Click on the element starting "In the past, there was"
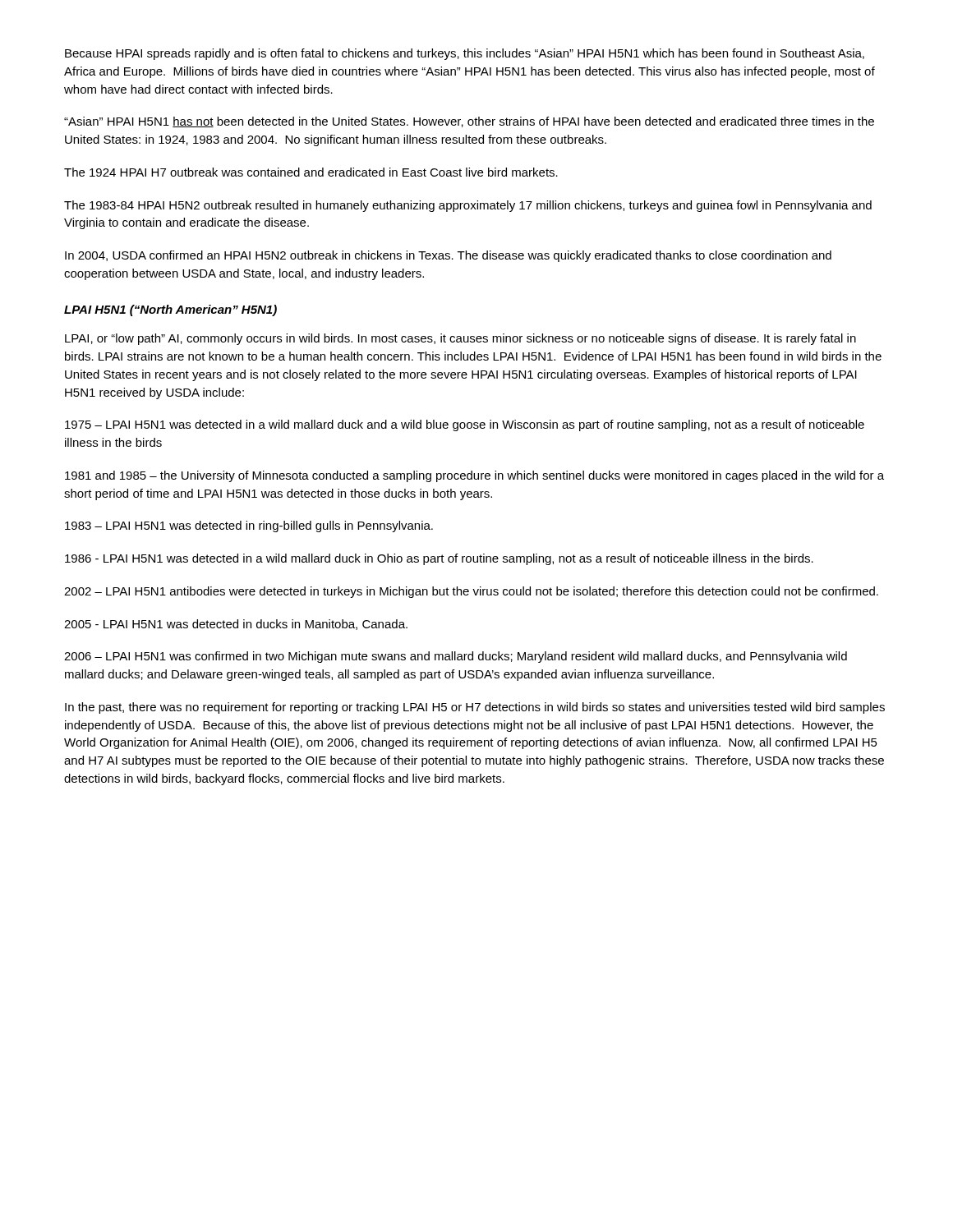Image resolution: width=953 pixels, height=1232 pixels. pyautogui.click(x=475, y=742)
